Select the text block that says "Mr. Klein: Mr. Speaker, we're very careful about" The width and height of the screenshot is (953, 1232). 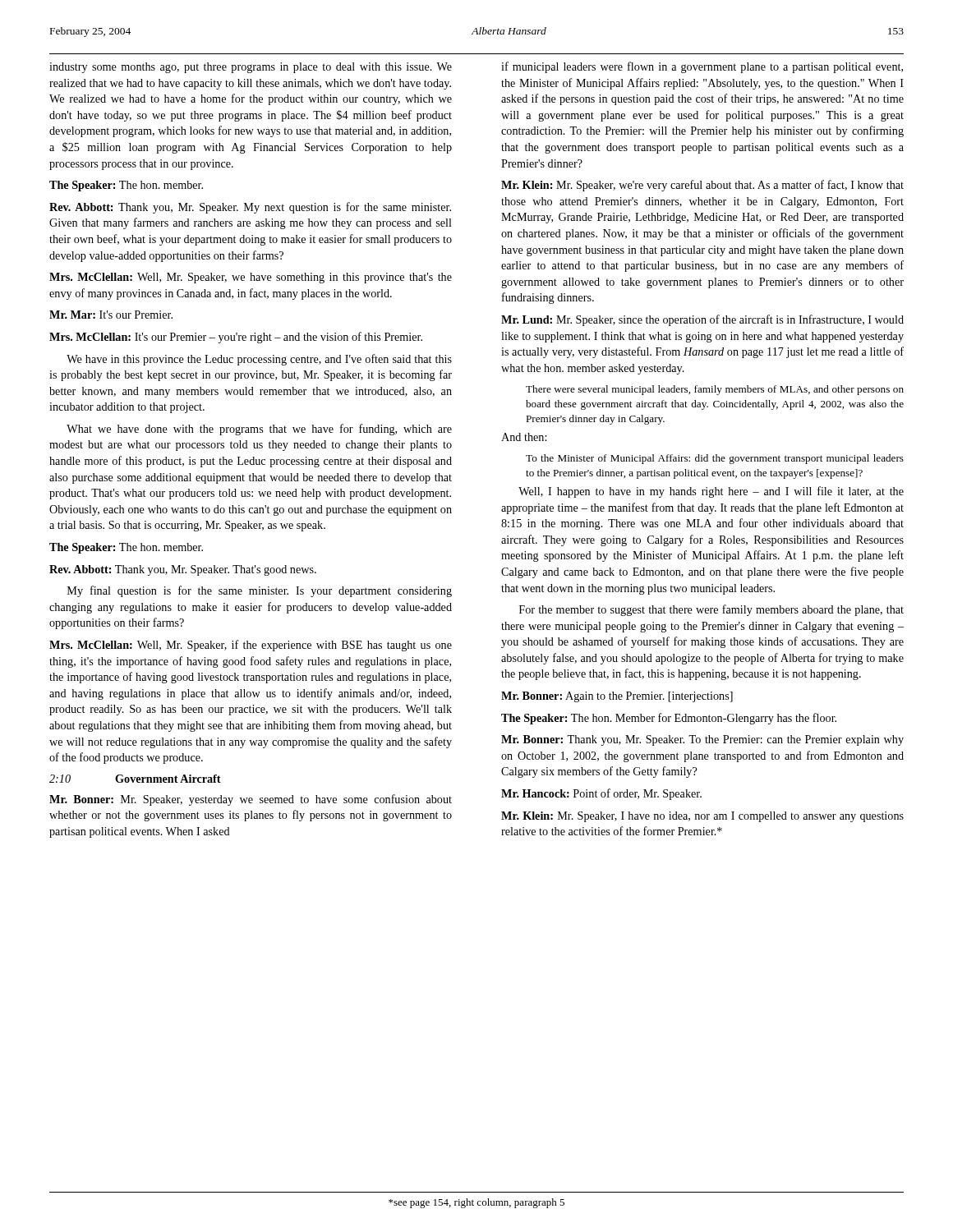click(702, 242)
